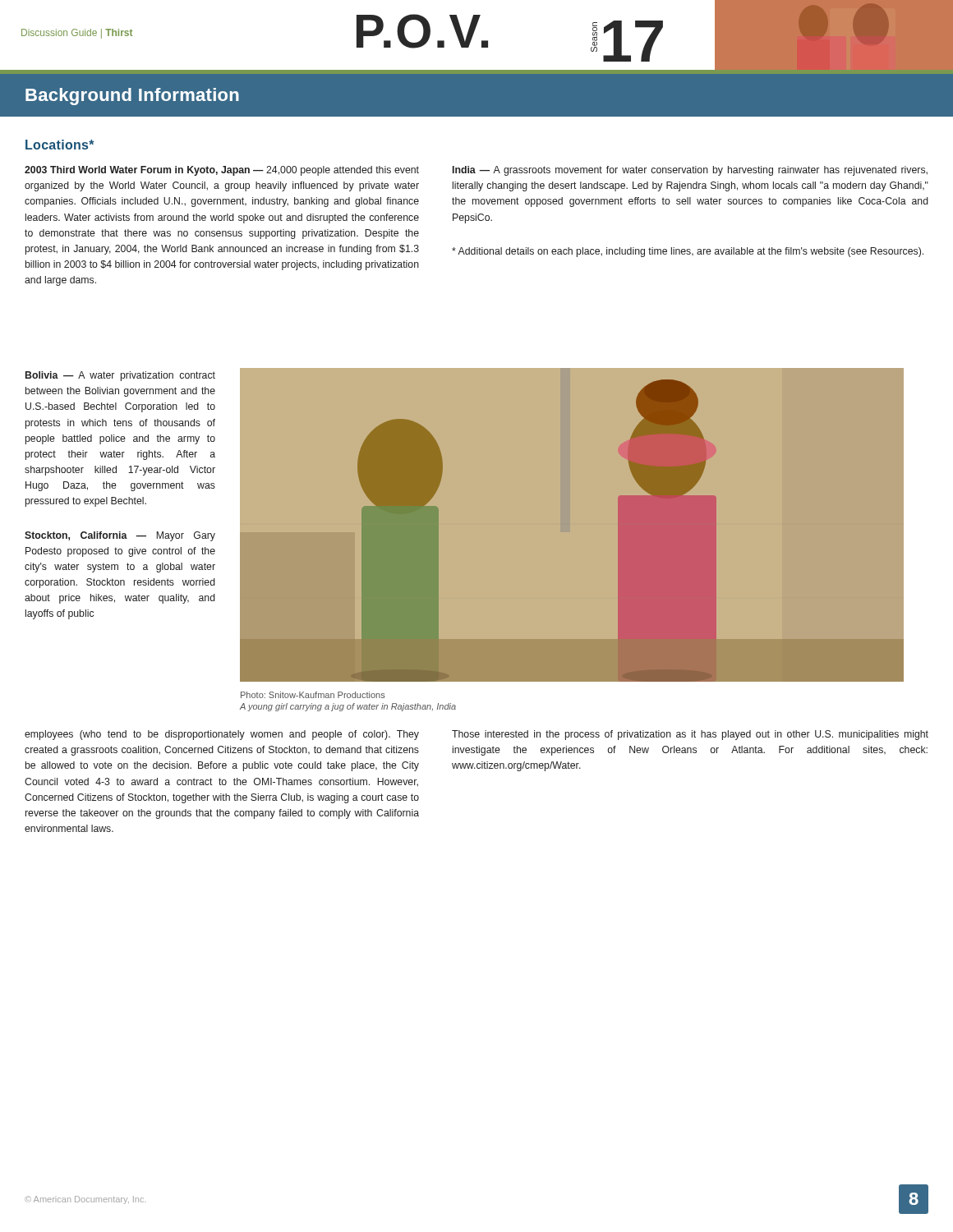Navigate to the region starting "Photo: Snitow-Kaufman Productions A"
953x1232 pixels.
(x=313, y=695)
